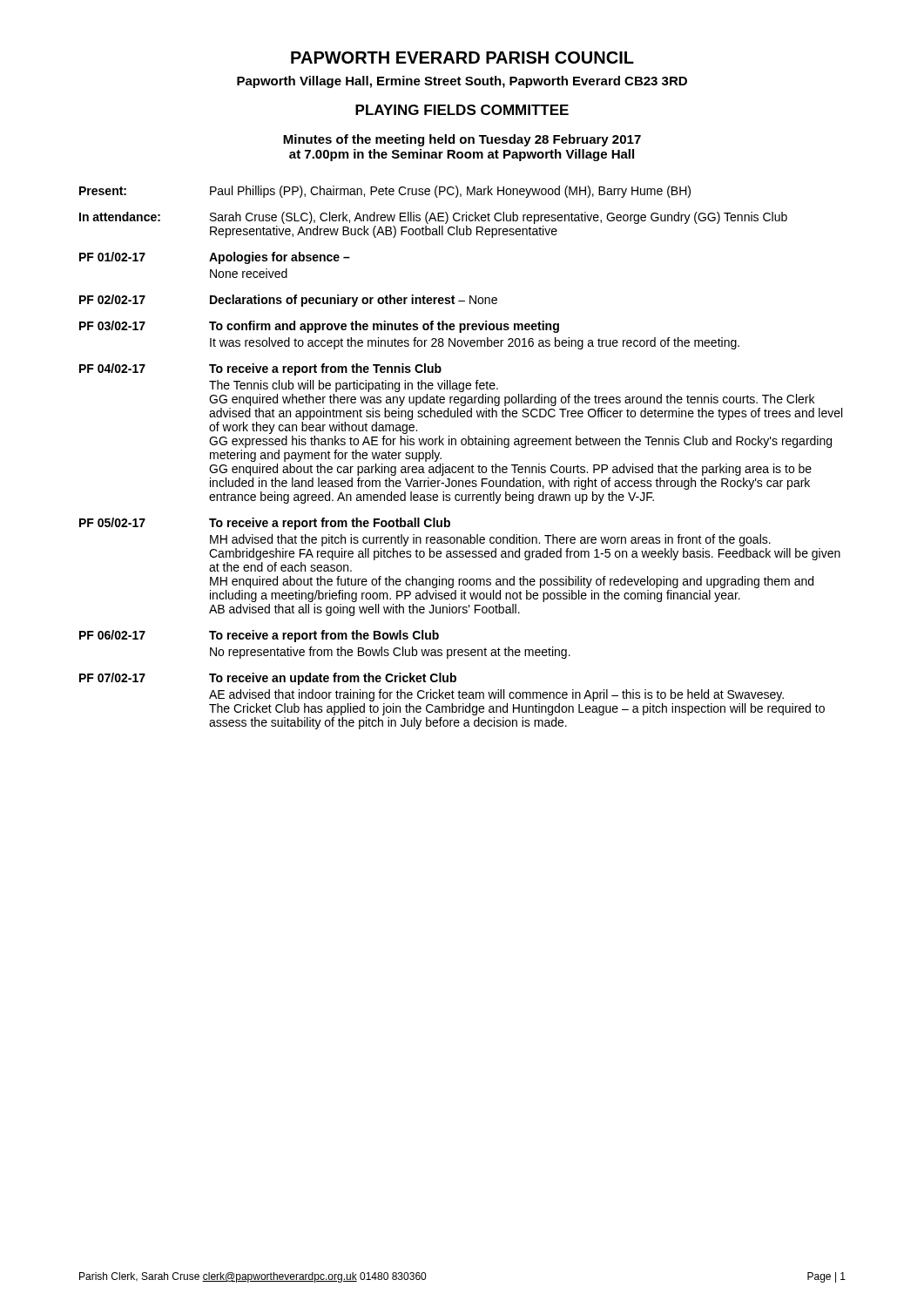Screen dimensions: 1307x924
Task: Point to the block beginning "PF 06/02-17 To receive"
Action: (462, 644)
